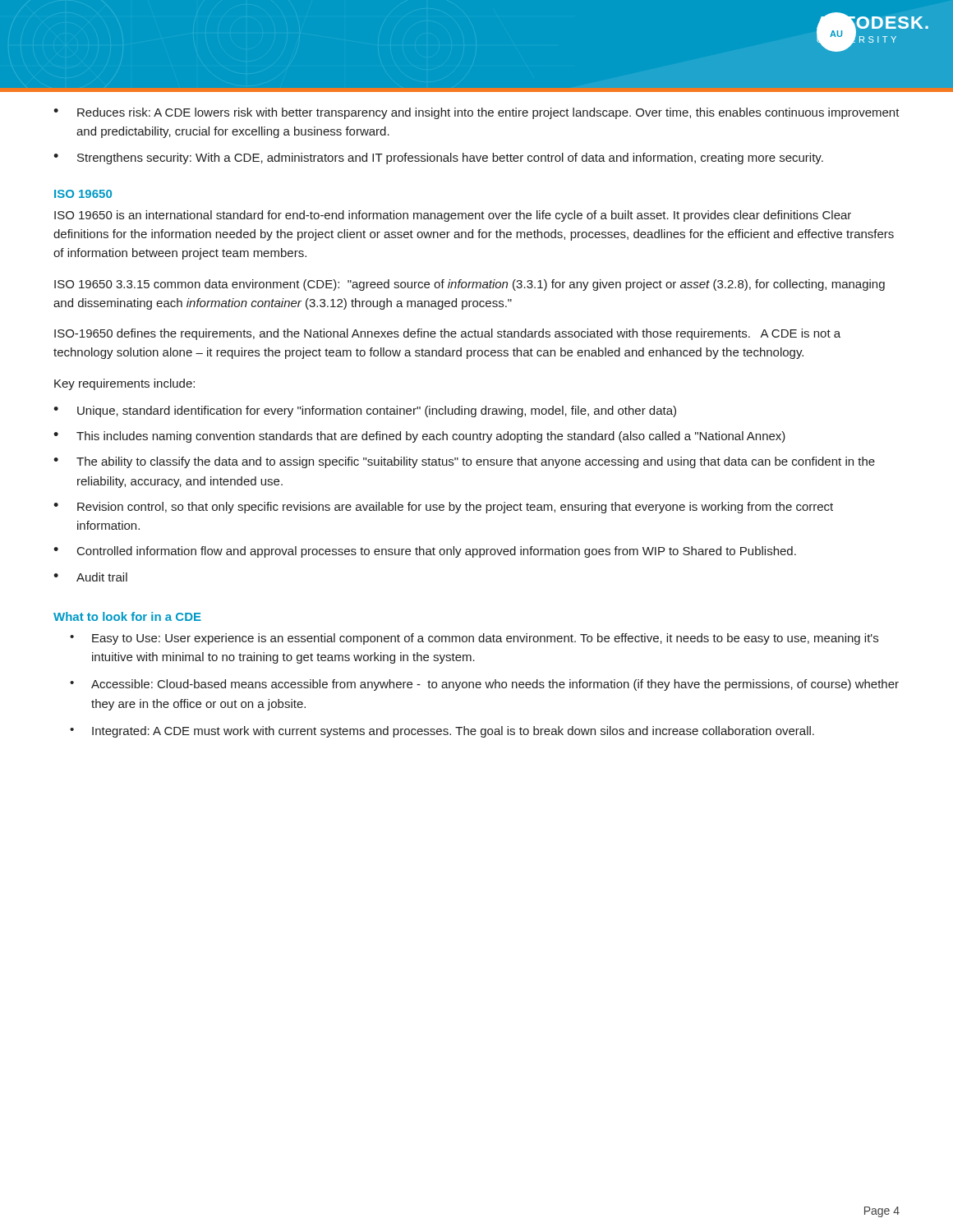The height and width of the screenshot is (1232, 953).
Task: Click on the list item that reads "• Accessible: Cloud-based means accessible from anywhere -"
Action: [x=485, y=694]
